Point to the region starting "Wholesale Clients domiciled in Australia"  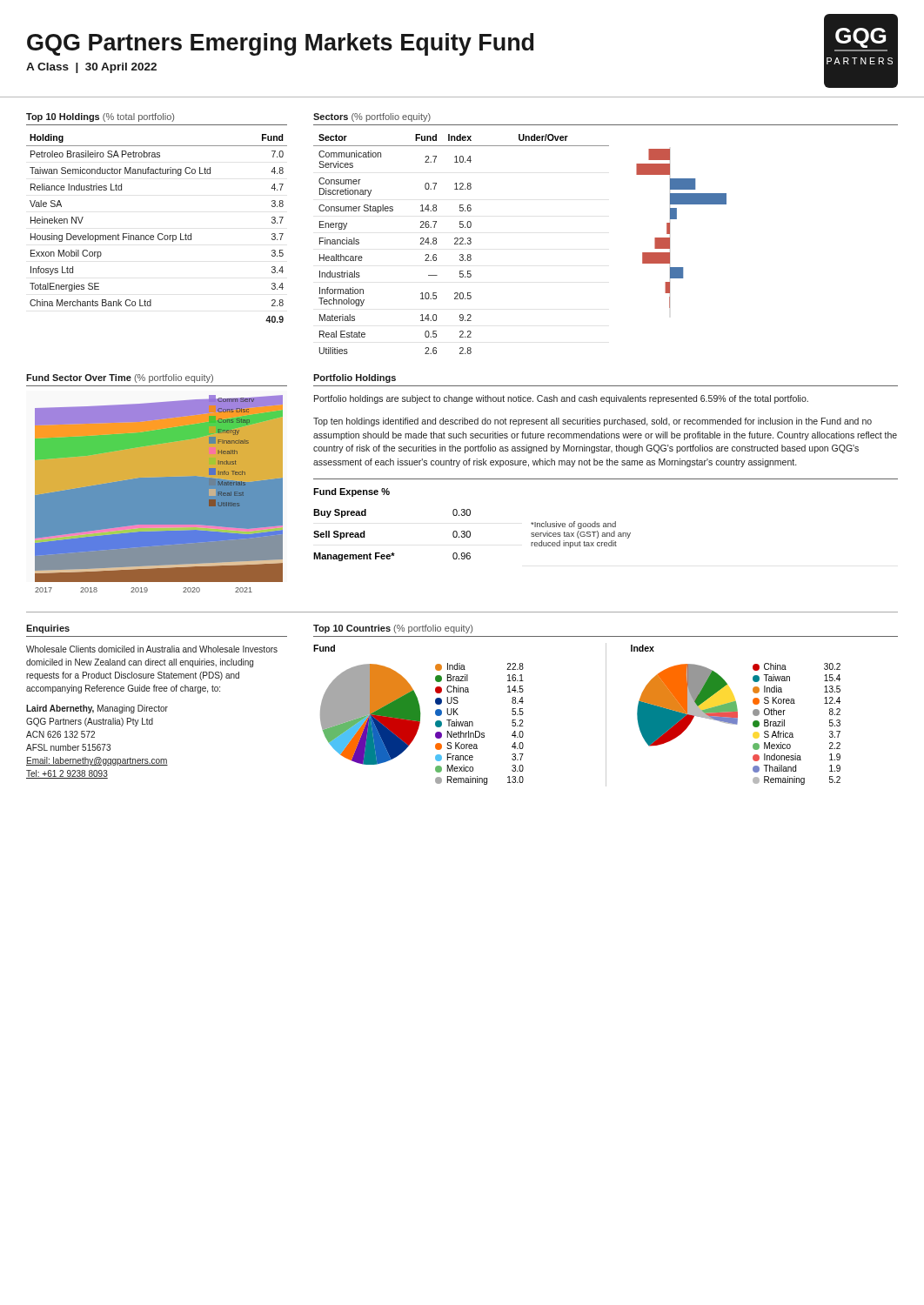tap(152, 669)
